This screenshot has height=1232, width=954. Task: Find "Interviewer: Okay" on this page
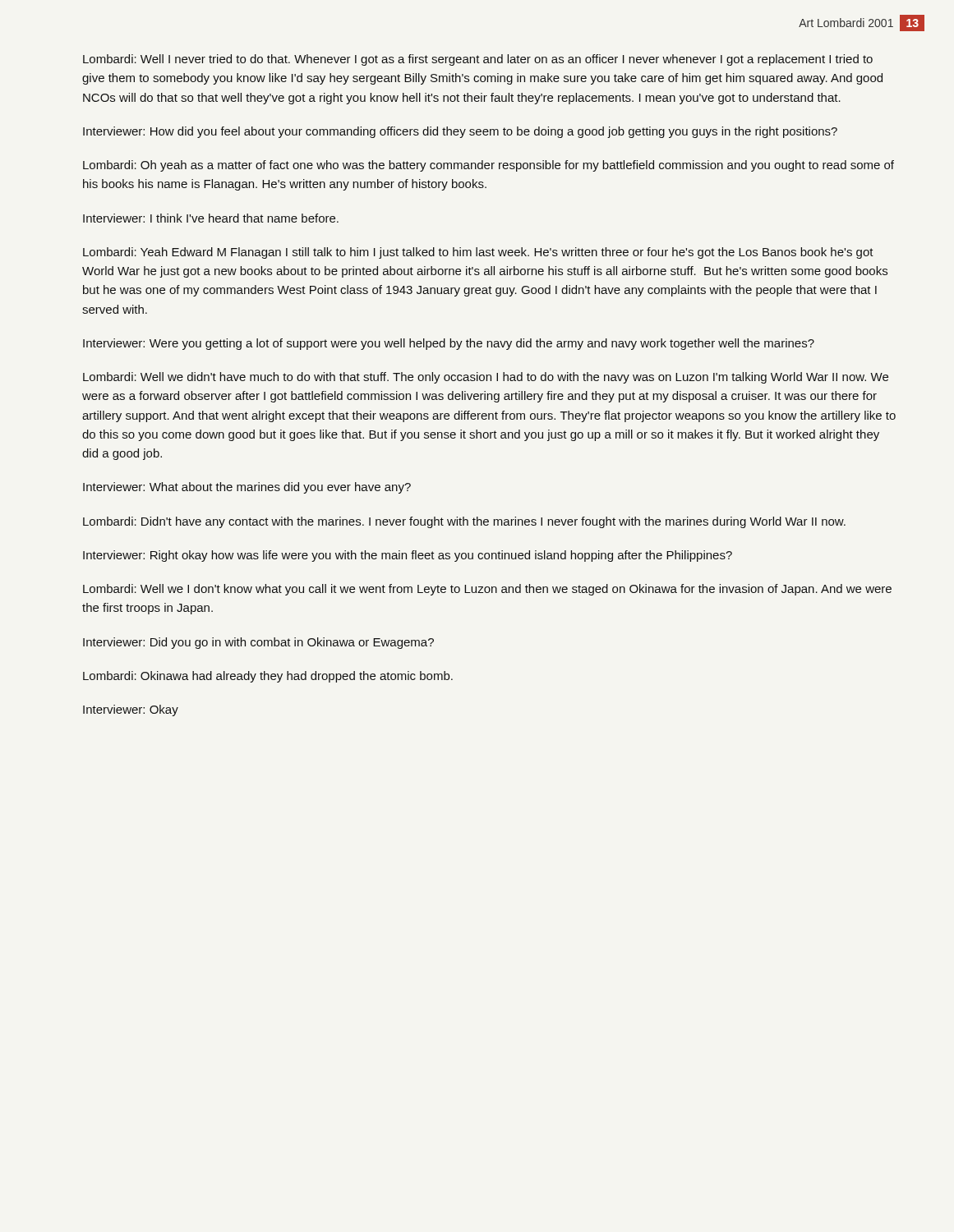[130, 709]
